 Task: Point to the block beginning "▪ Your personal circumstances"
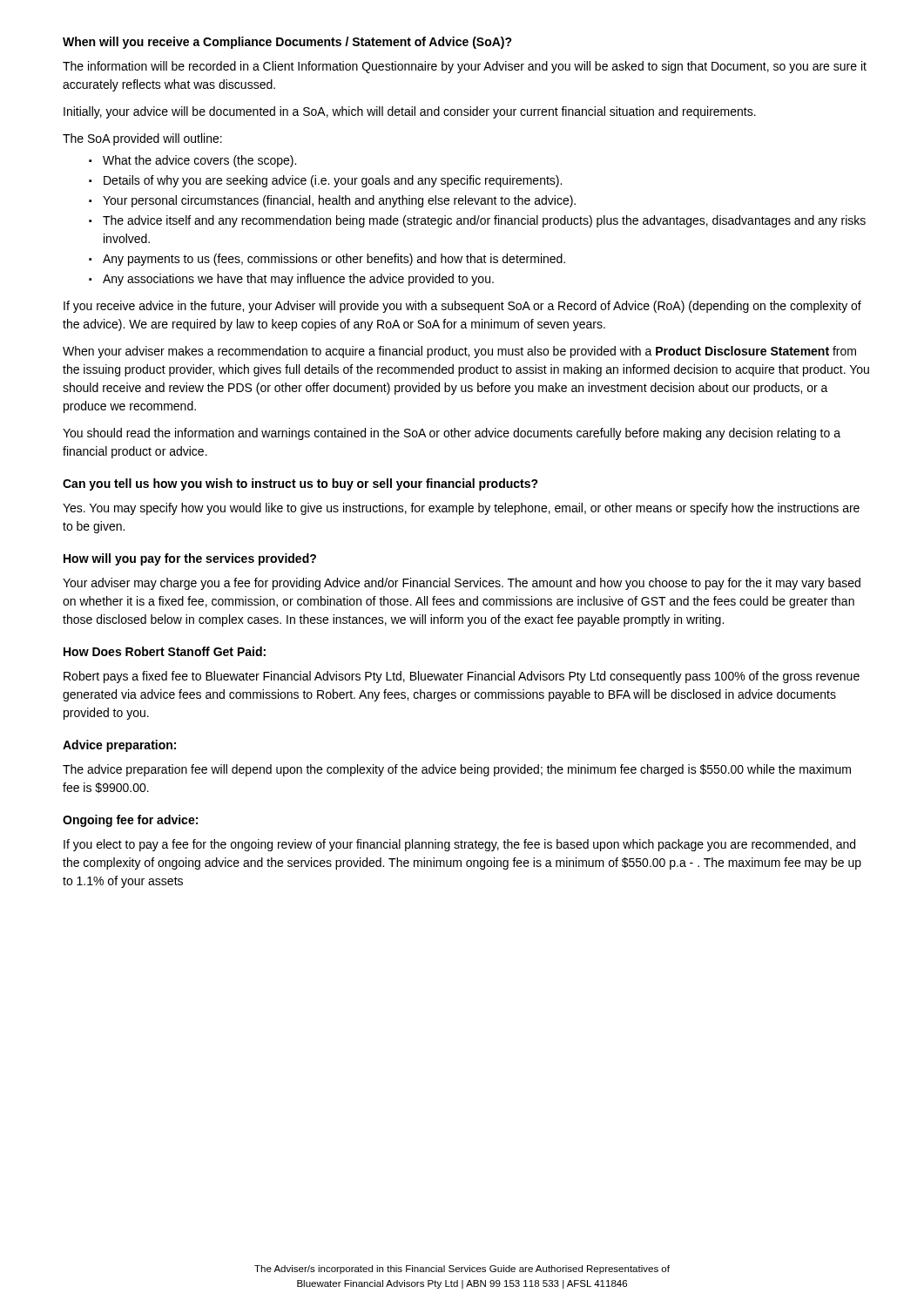coord(333,201)
